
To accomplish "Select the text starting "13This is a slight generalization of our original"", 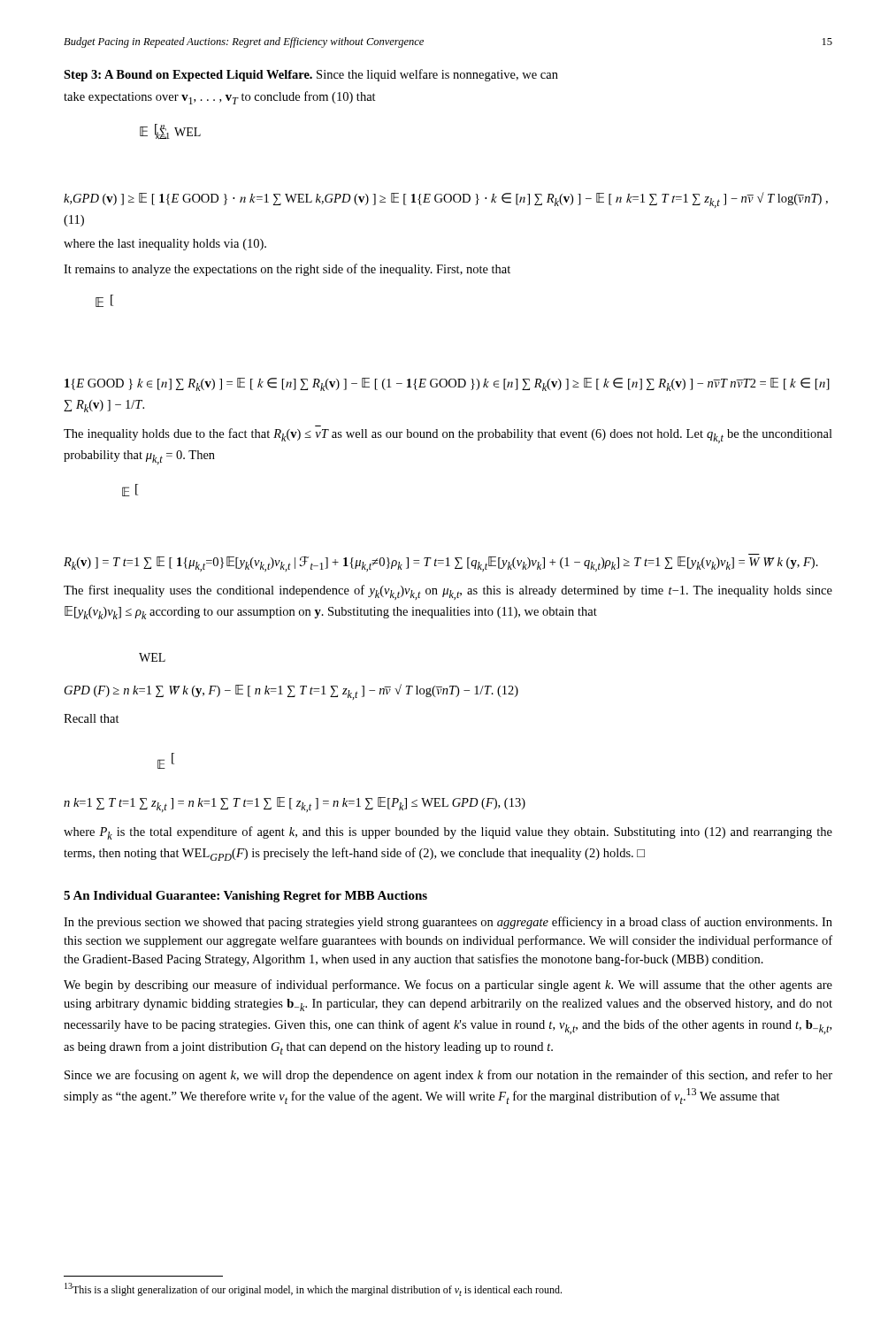I will tap(313, 1290).
